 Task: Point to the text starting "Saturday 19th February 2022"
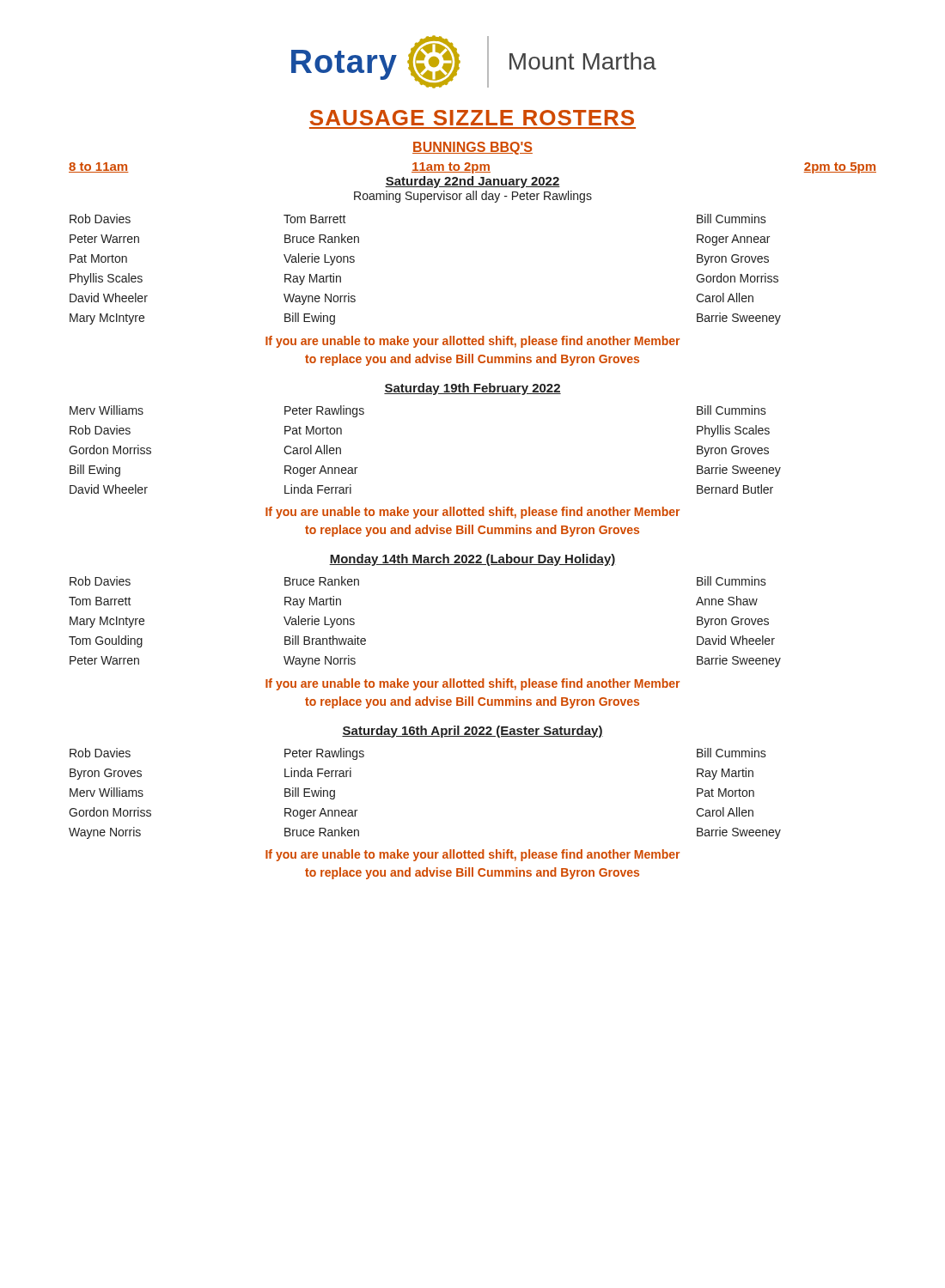click(472, 387)
